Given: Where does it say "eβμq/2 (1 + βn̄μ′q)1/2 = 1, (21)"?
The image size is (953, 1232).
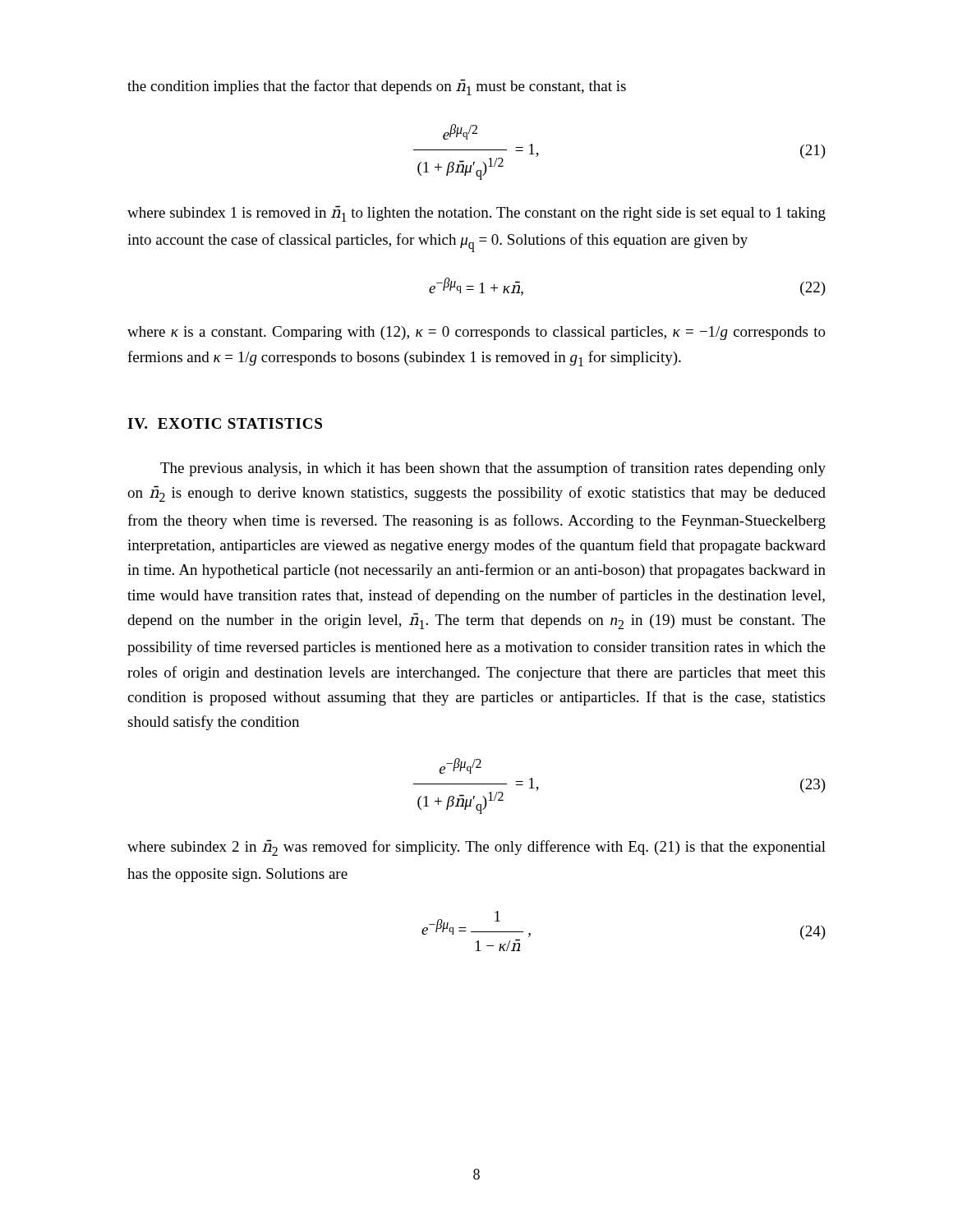Looking at the screenshot, I should (x=476, y=151).
